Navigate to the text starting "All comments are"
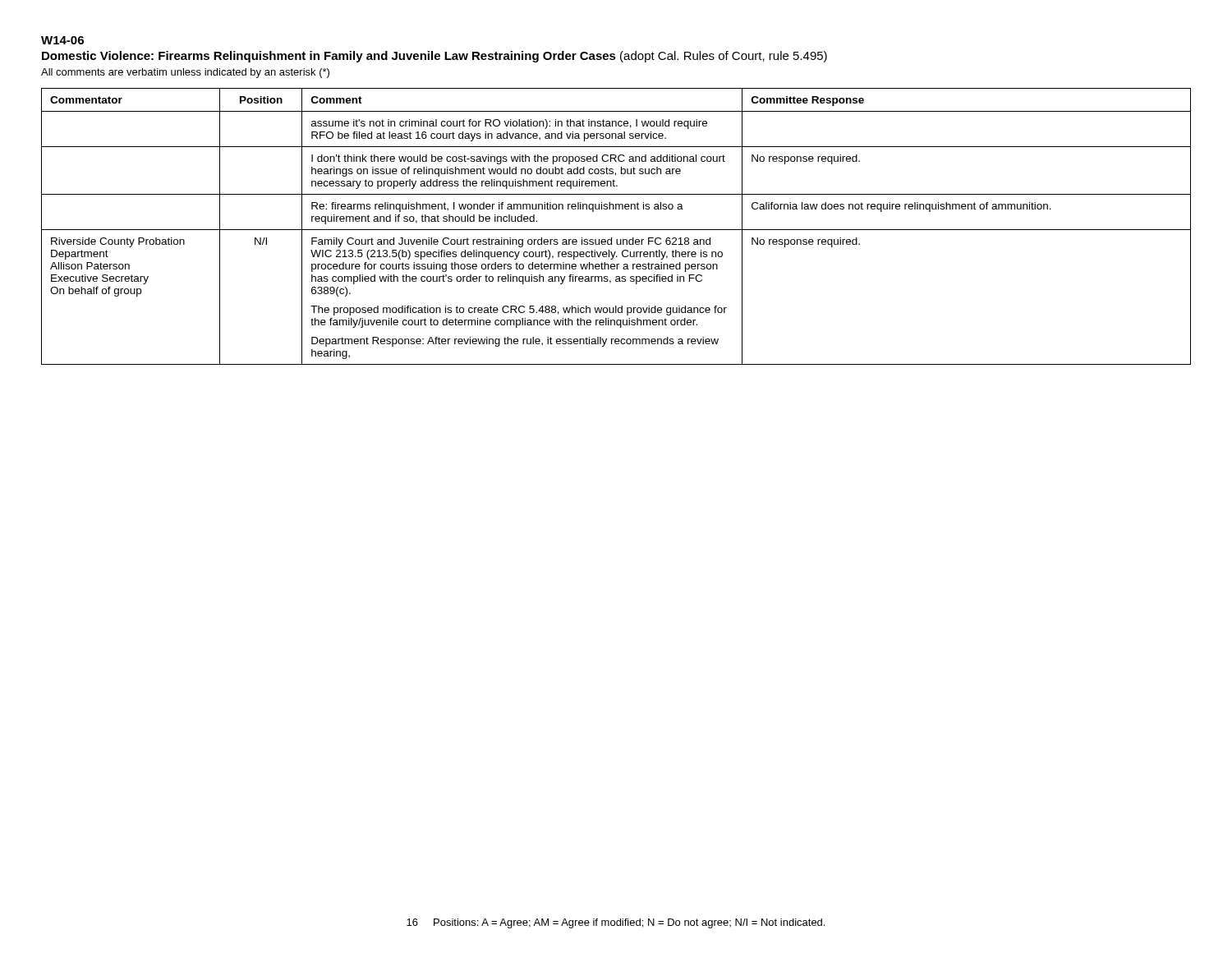 click(x=186, y=72)
